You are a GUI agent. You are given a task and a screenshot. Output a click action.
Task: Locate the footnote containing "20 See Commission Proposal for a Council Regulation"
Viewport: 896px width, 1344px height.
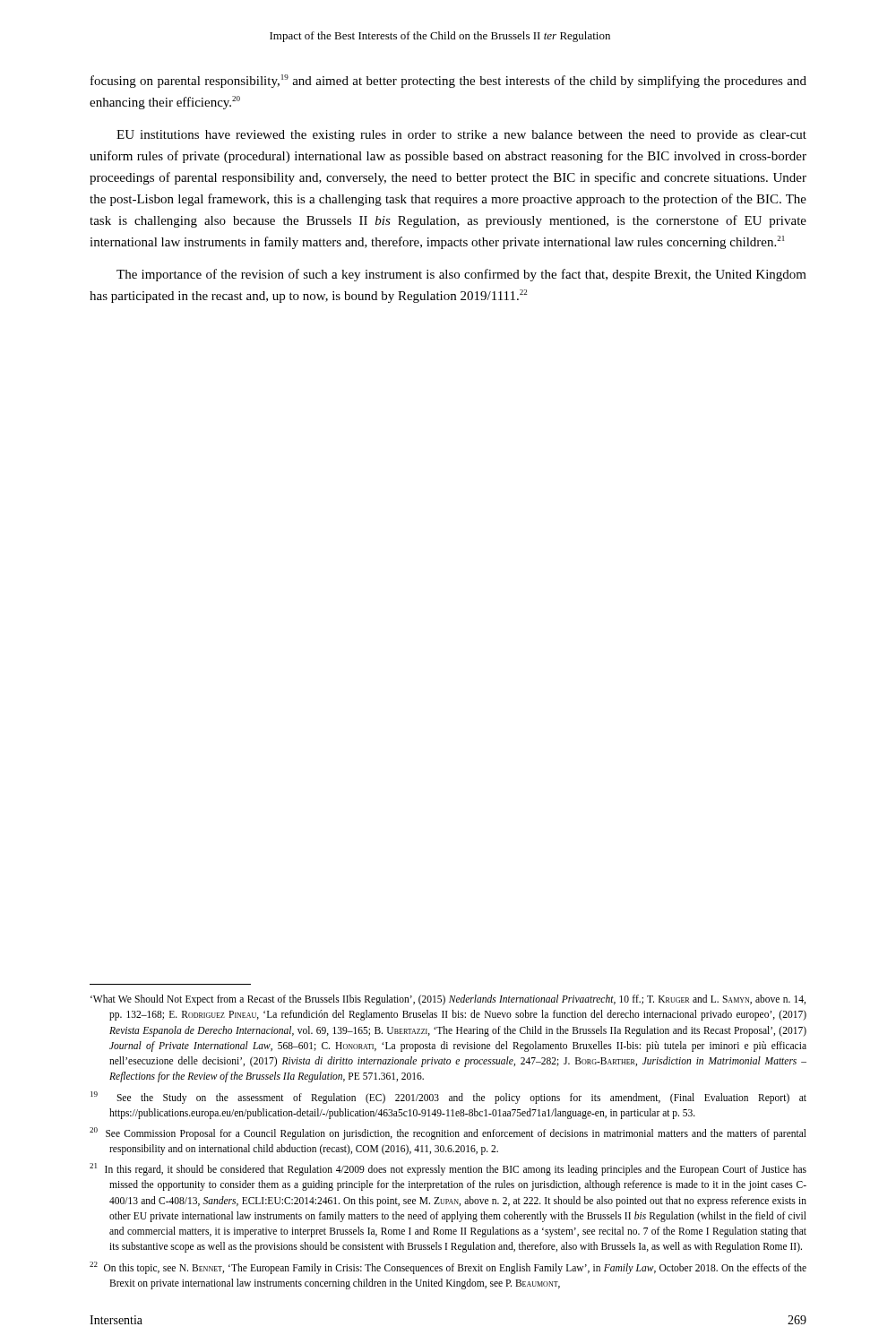pyautogui.click(x=448, y=1140)
